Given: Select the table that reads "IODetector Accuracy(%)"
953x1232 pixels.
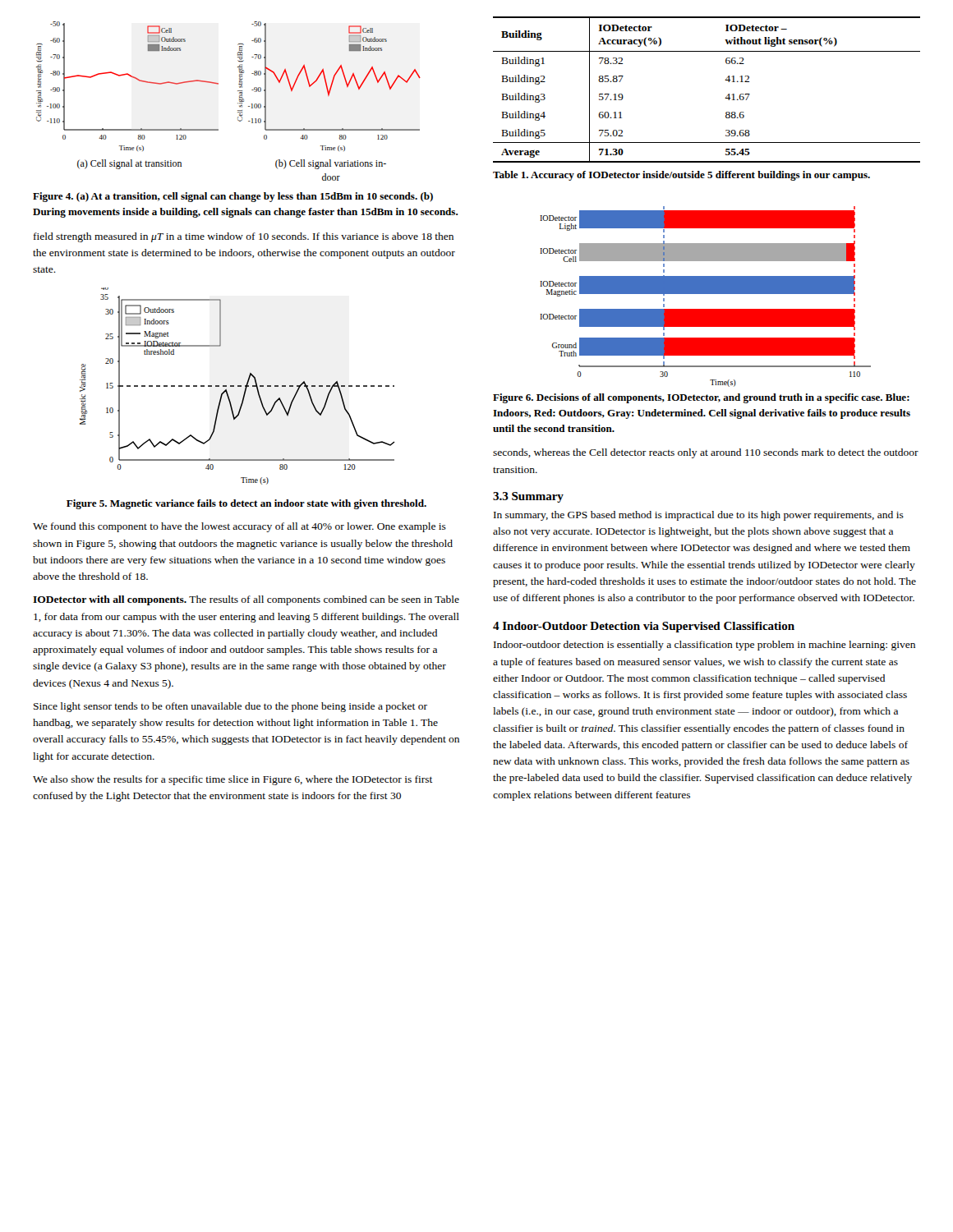Looking at the screenshot, I should [707, 90].
